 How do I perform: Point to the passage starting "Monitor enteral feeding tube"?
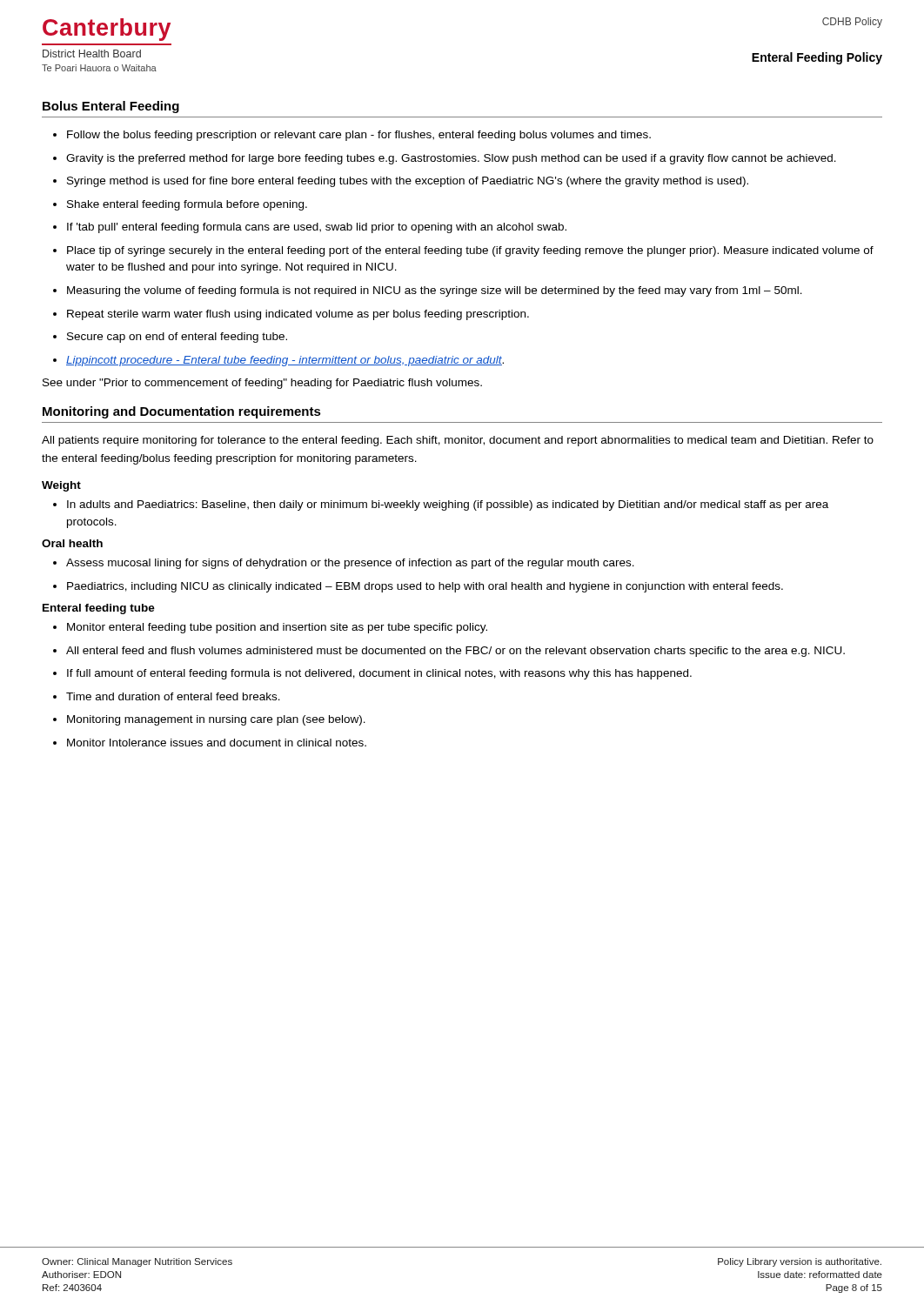(x=277, y=627)
